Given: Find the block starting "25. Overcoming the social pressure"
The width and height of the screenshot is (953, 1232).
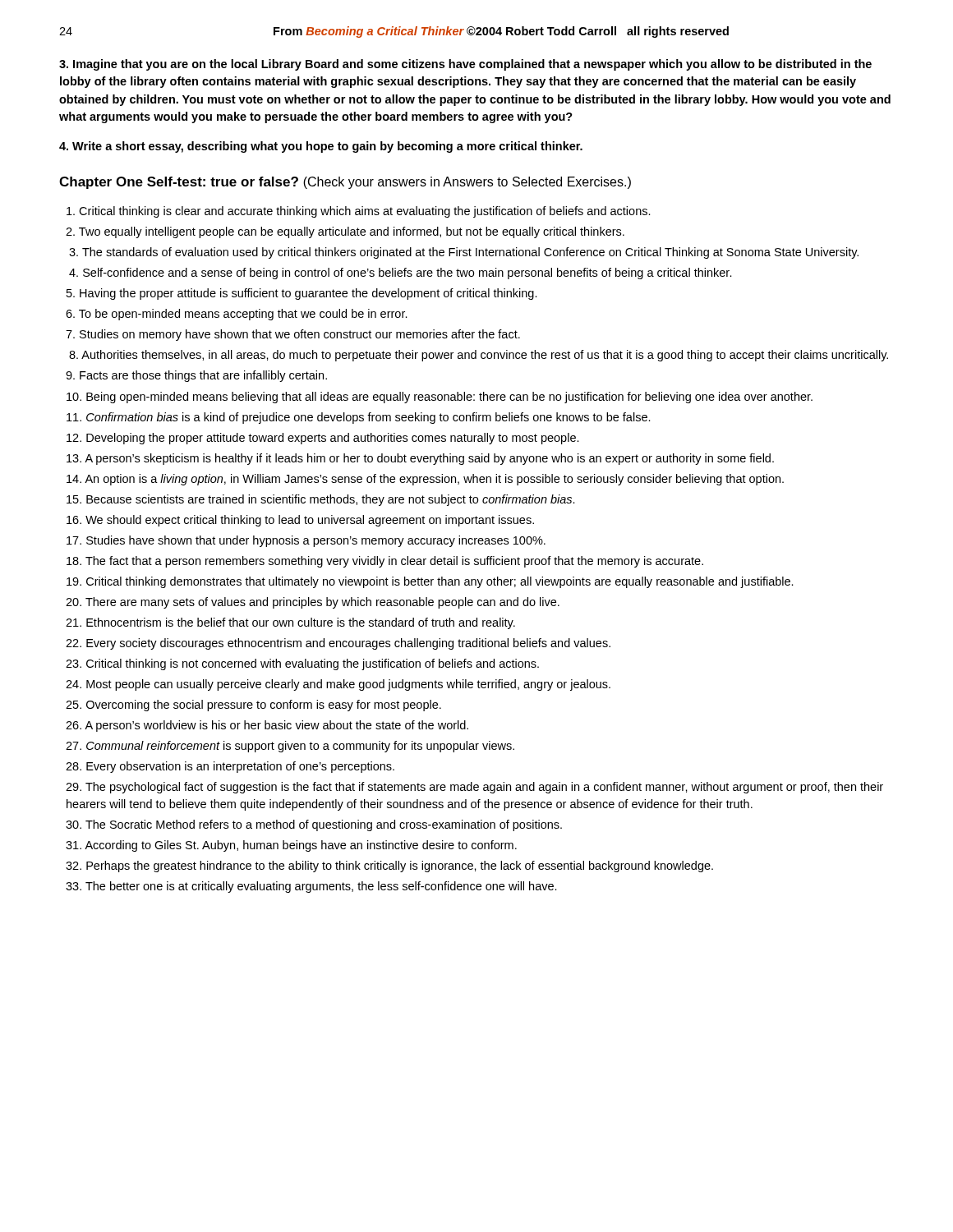Looking at the screenshot, I should pyautogui.click(x=254, y=705).
